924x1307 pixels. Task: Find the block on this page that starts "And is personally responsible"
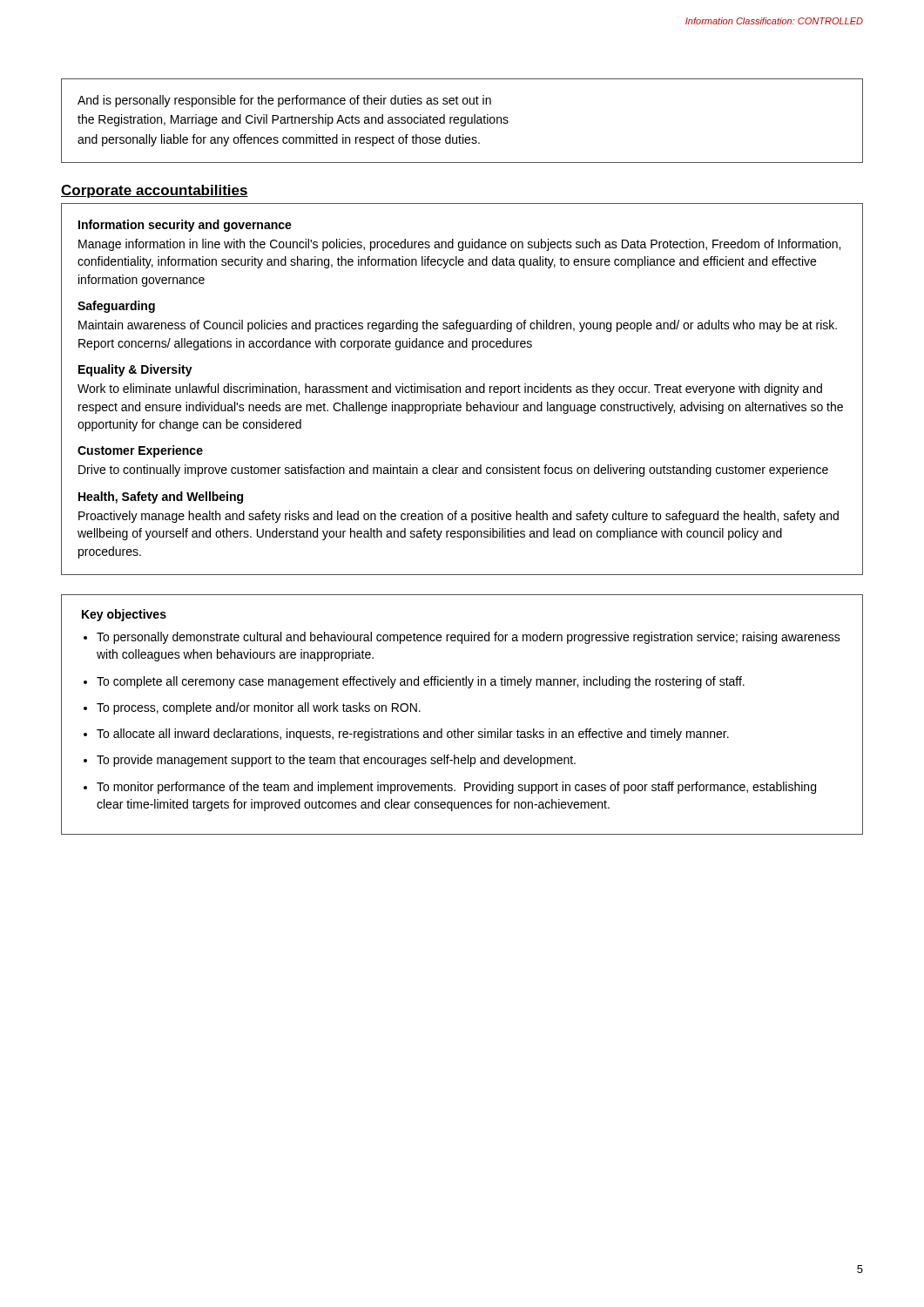point(462,120)
